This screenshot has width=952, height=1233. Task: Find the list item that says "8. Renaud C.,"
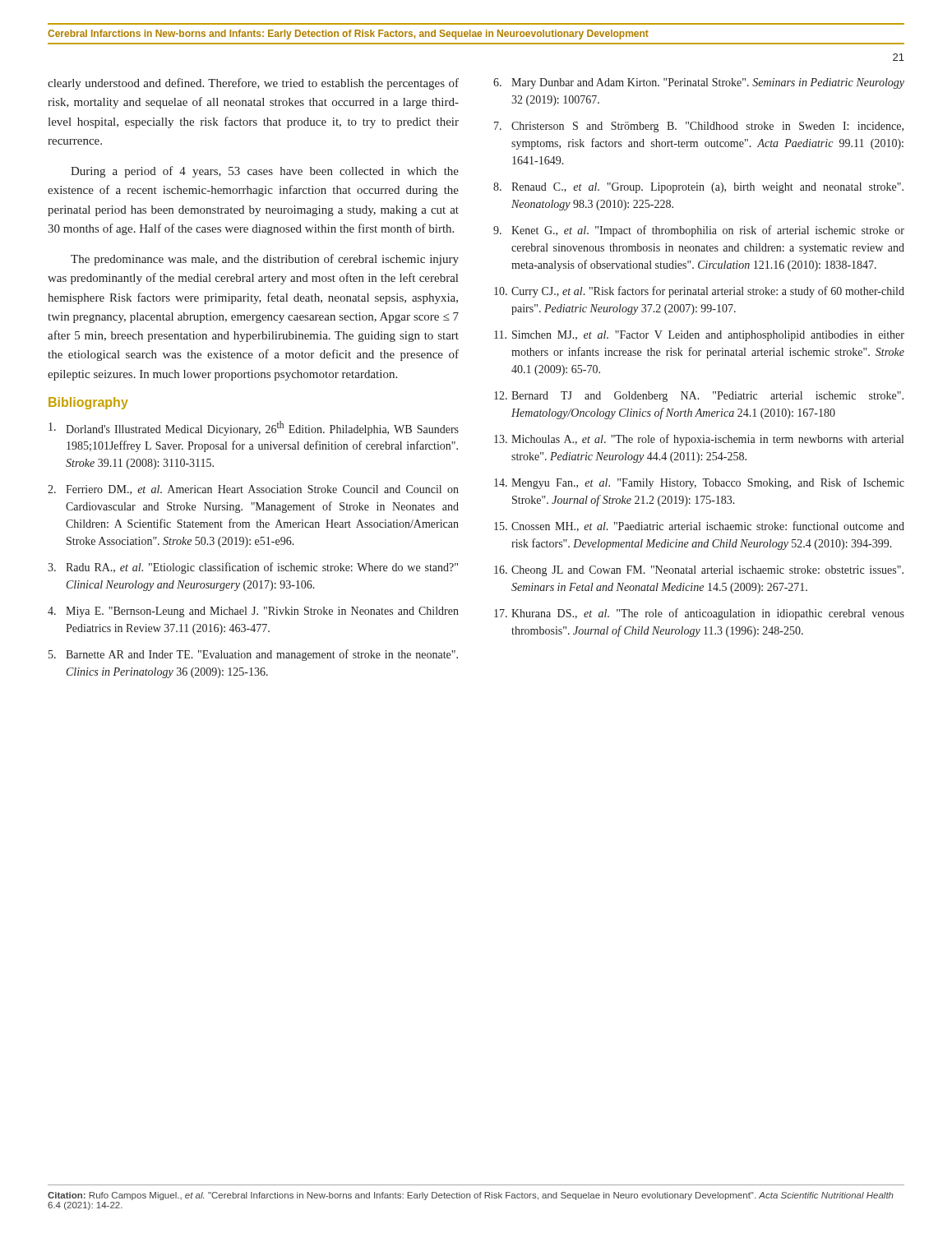(x=699, y=196)
